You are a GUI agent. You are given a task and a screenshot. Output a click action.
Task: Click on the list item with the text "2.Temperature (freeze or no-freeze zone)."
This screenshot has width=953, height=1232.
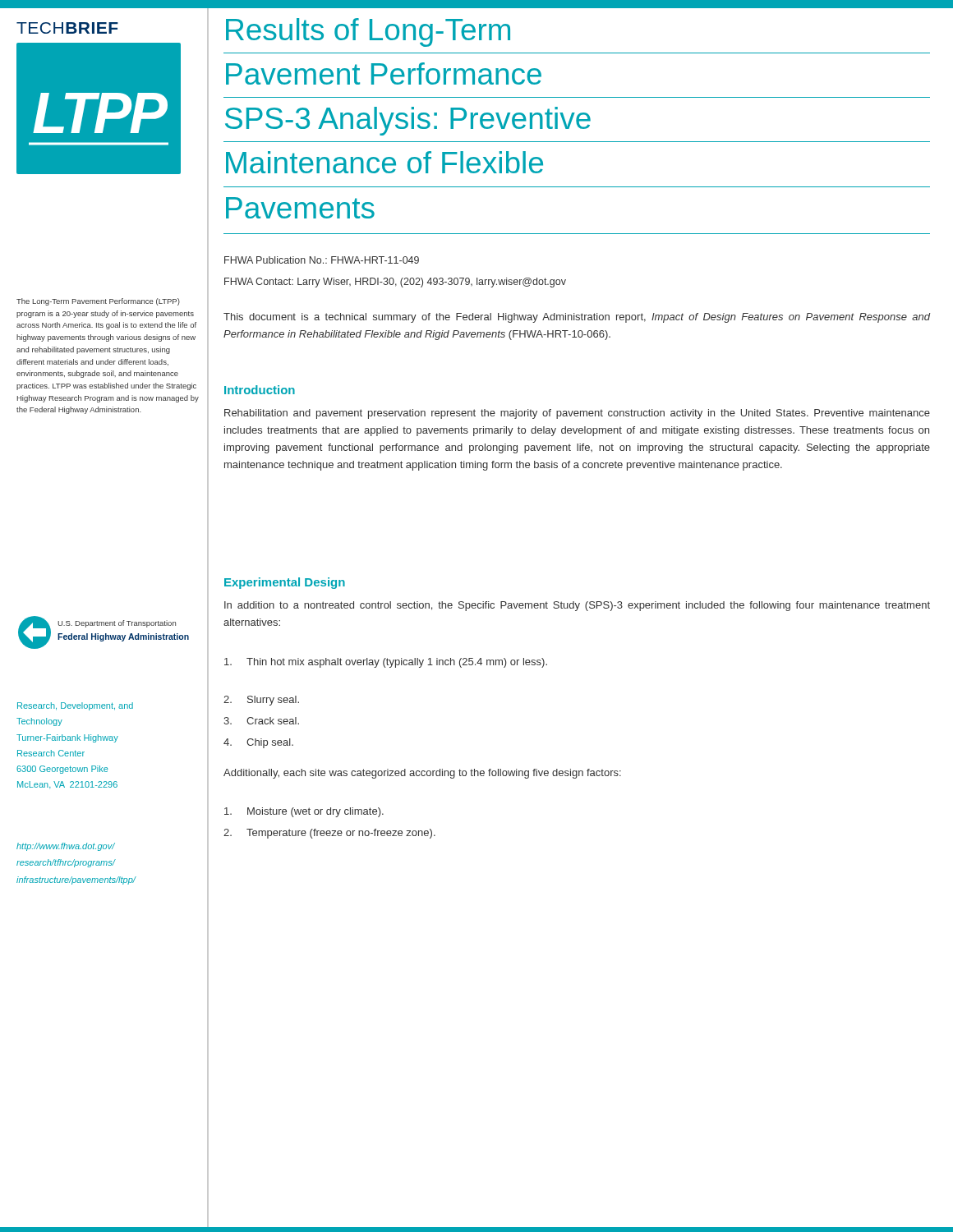point(330,833)
